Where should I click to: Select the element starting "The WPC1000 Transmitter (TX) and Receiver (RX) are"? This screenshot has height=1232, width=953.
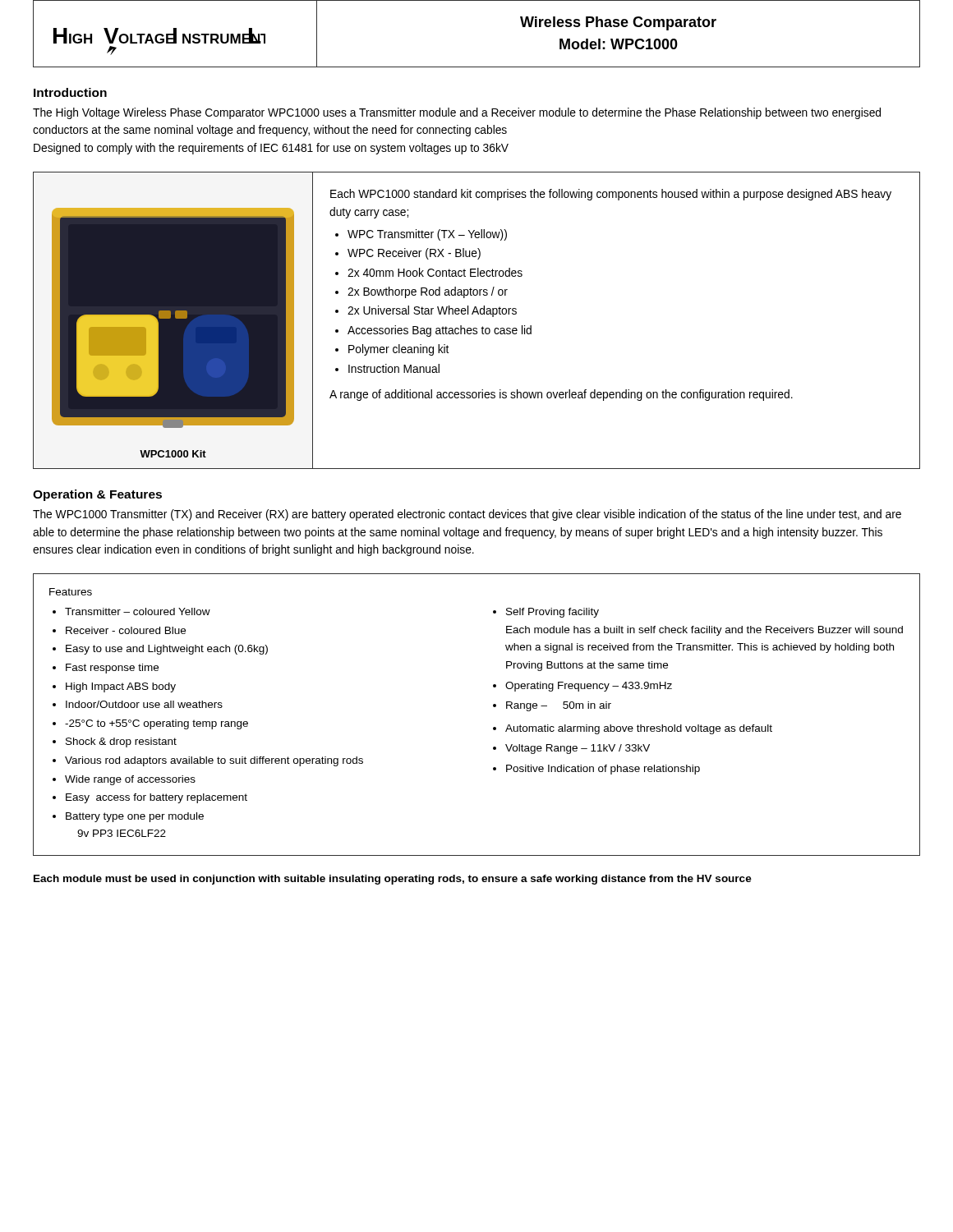tap(467, 532)
